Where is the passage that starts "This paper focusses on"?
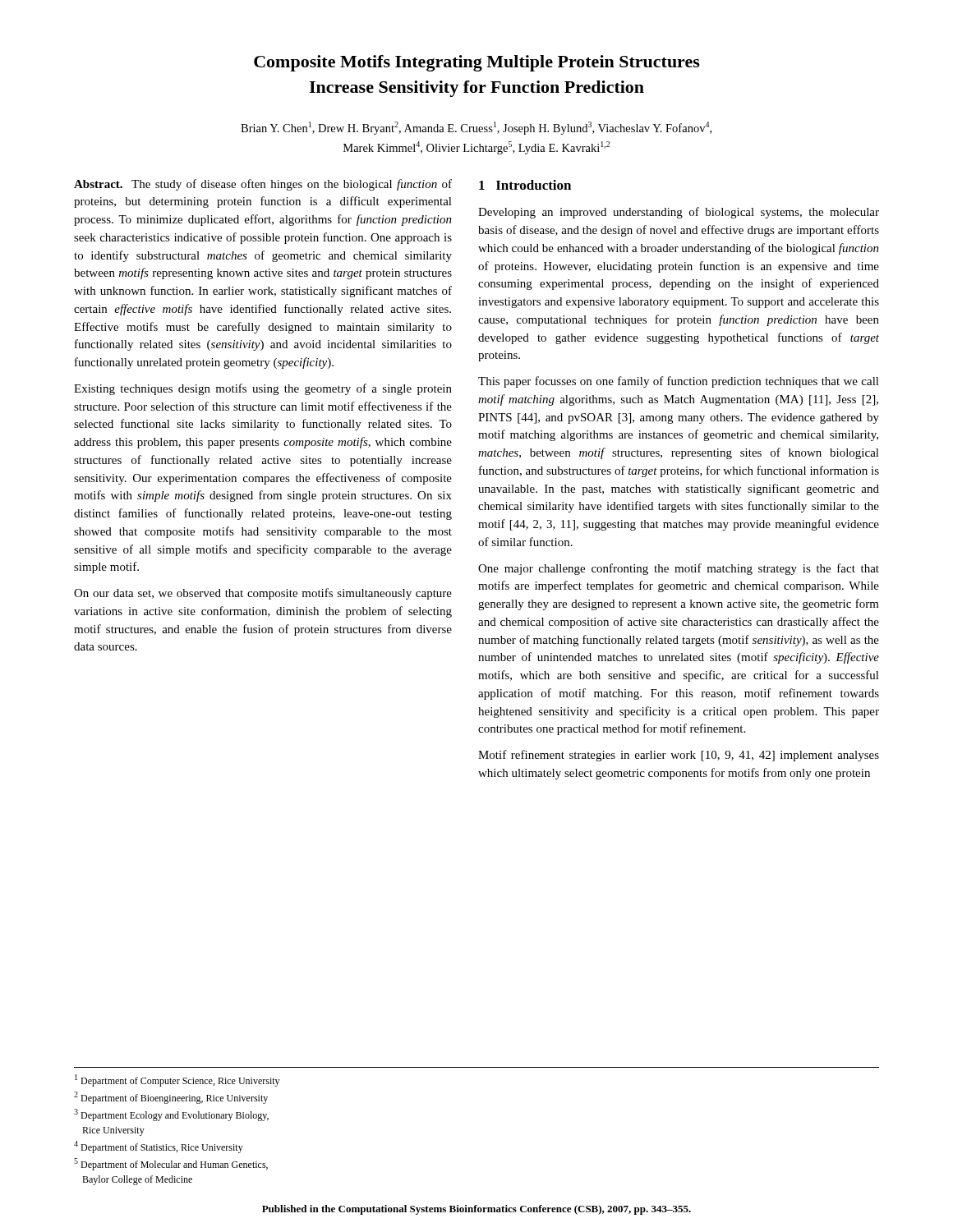 (679, 462)
